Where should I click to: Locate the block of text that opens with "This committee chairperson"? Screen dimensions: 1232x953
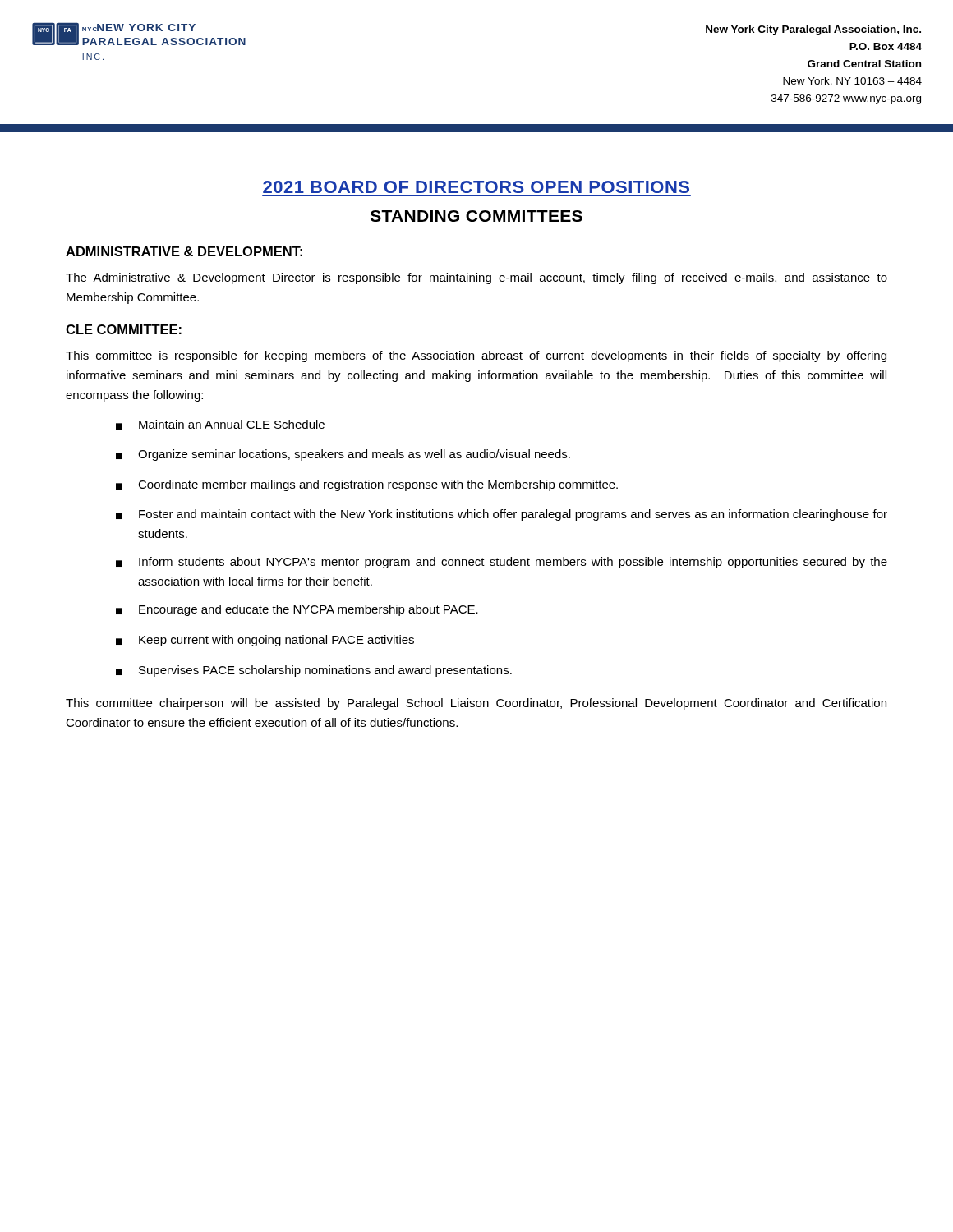coord(476,713)
